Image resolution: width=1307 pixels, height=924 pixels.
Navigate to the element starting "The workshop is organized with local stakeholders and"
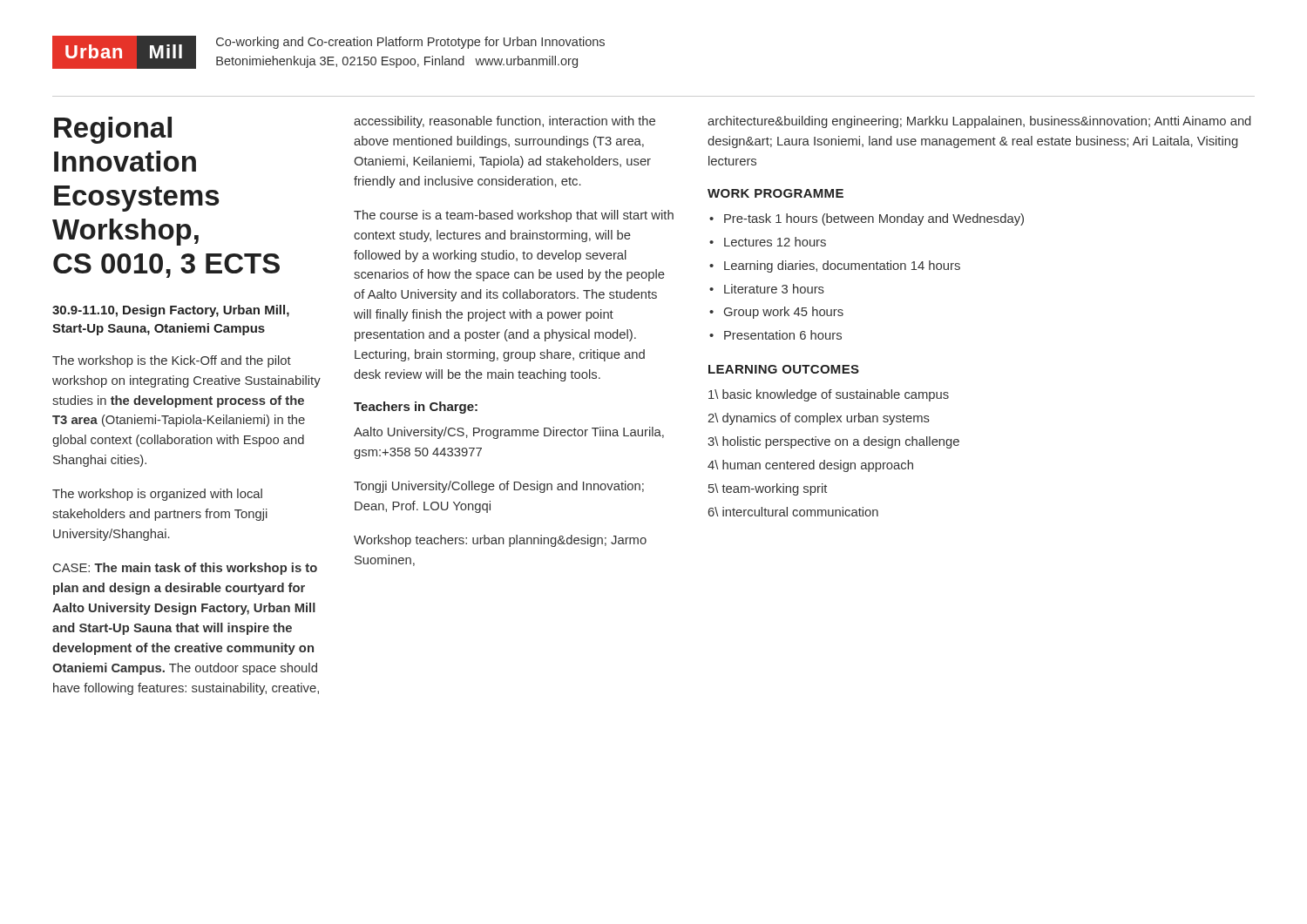(x=160, y=514)
